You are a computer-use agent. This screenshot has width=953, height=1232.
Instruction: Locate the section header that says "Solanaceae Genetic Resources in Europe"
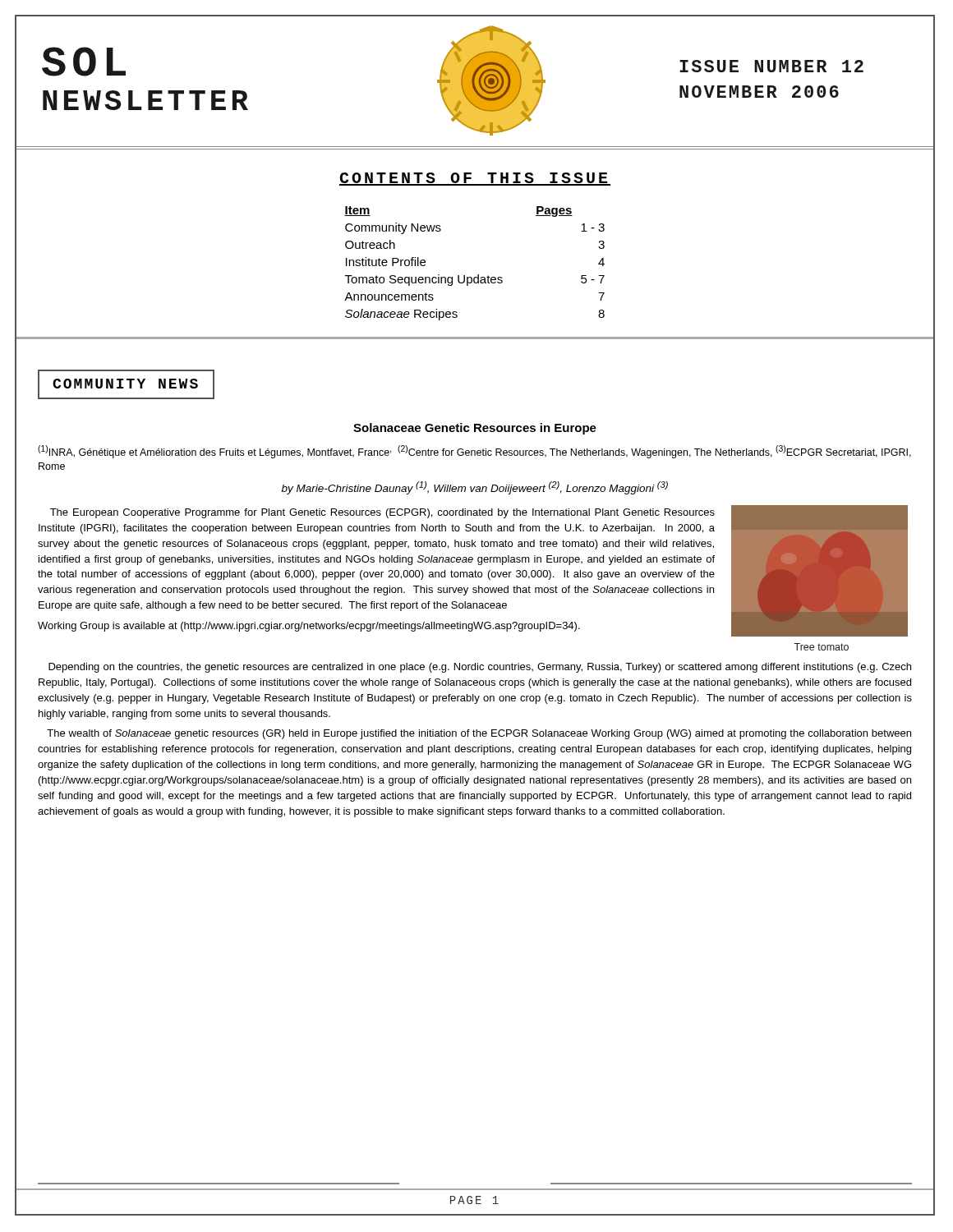(x=475, y=428)
